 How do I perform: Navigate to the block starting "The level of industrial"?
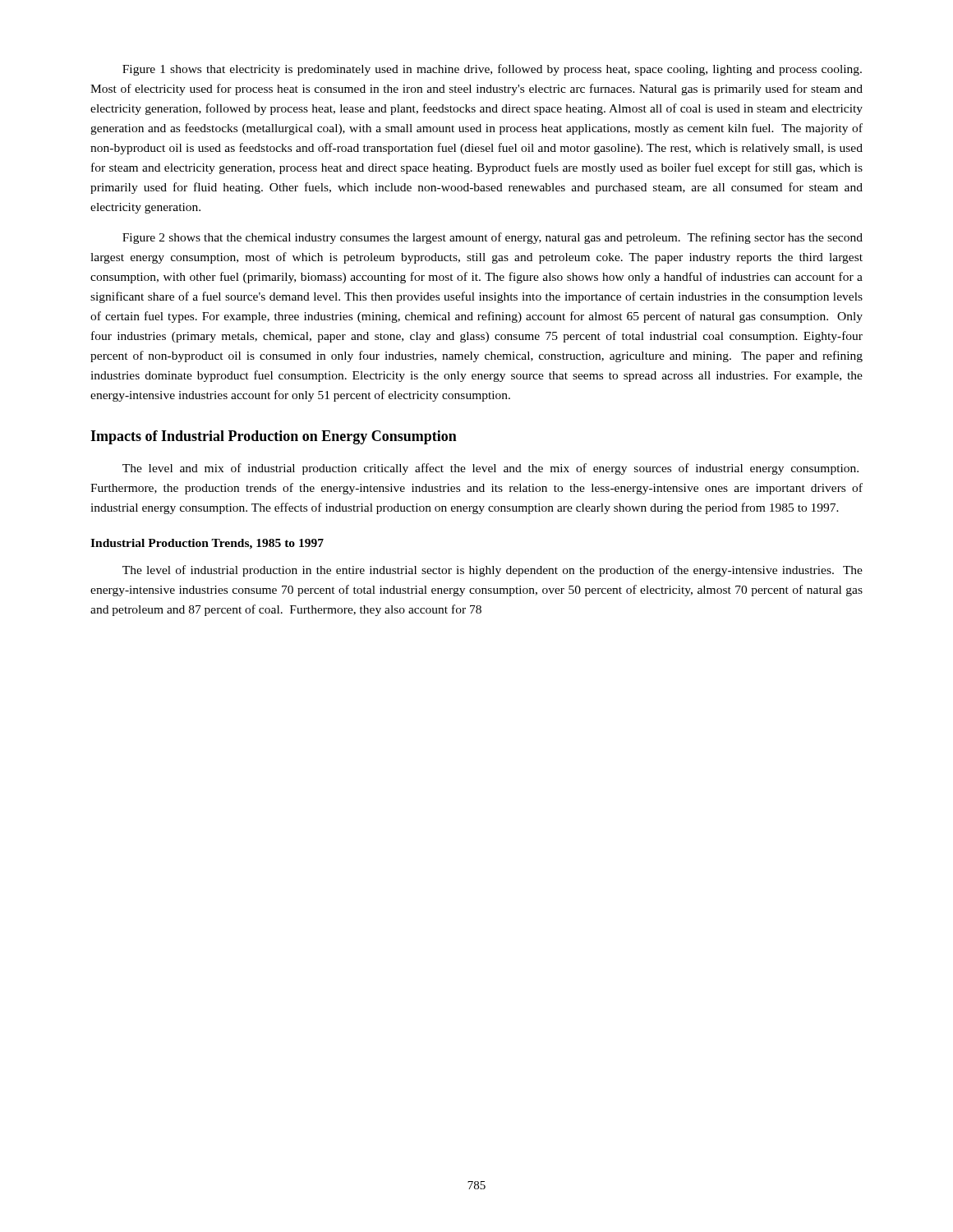tap(476, 590)
